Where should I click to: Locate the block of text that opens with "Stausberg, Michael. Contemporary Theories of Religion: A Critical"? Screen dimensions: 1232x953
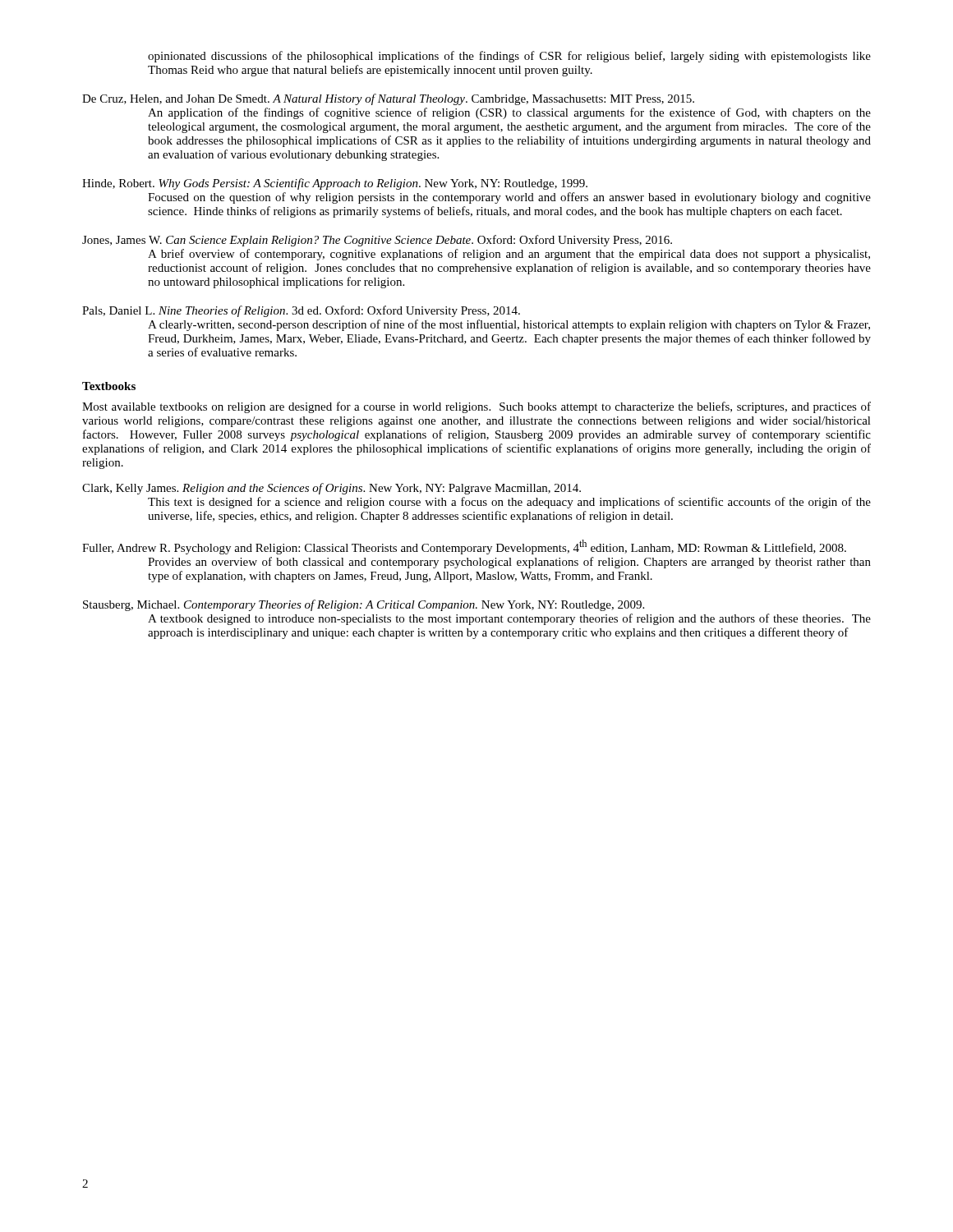point(476,619)
